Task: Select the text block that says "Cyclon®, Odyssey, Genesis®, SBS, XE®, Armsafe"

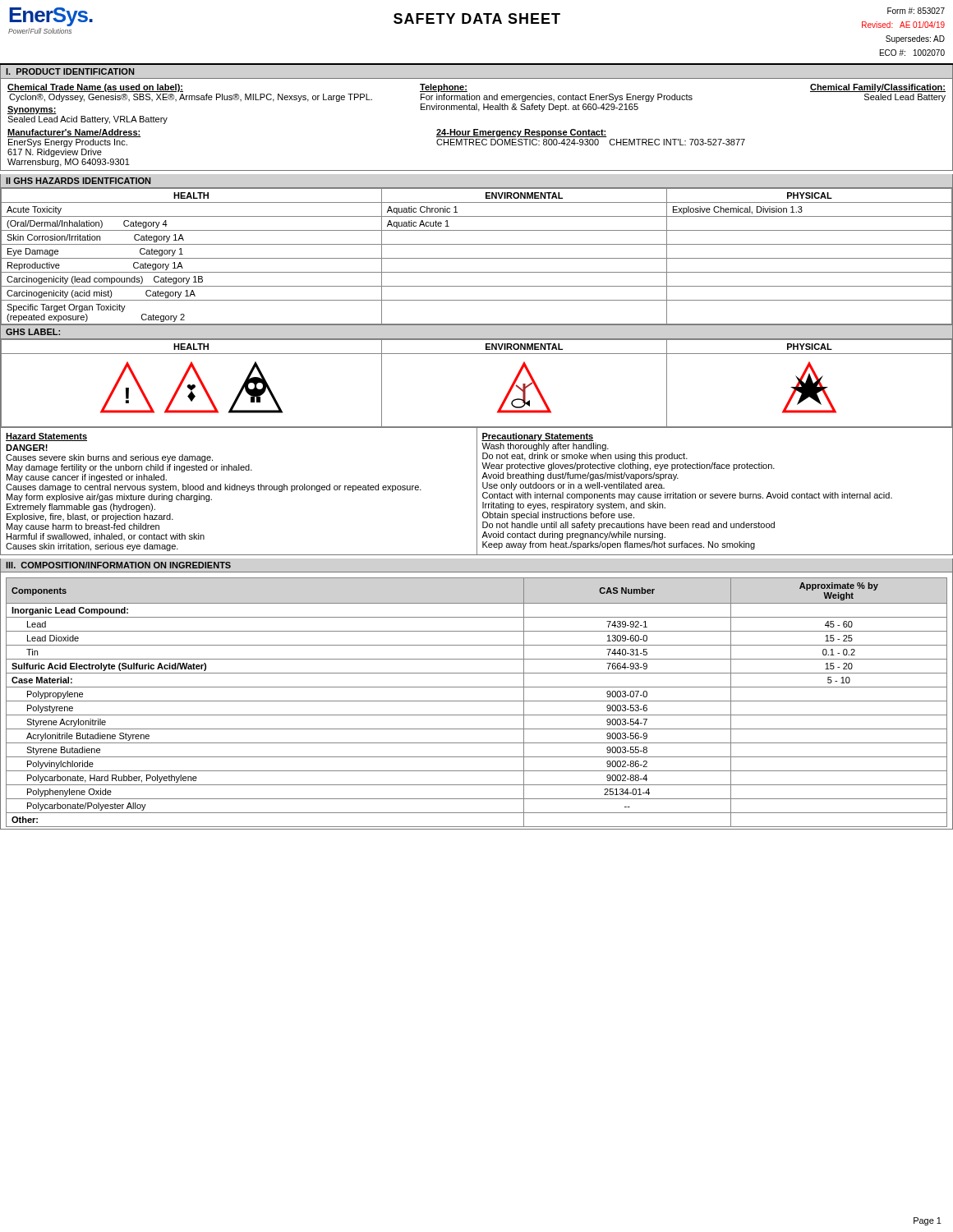Action: point(191,97)
